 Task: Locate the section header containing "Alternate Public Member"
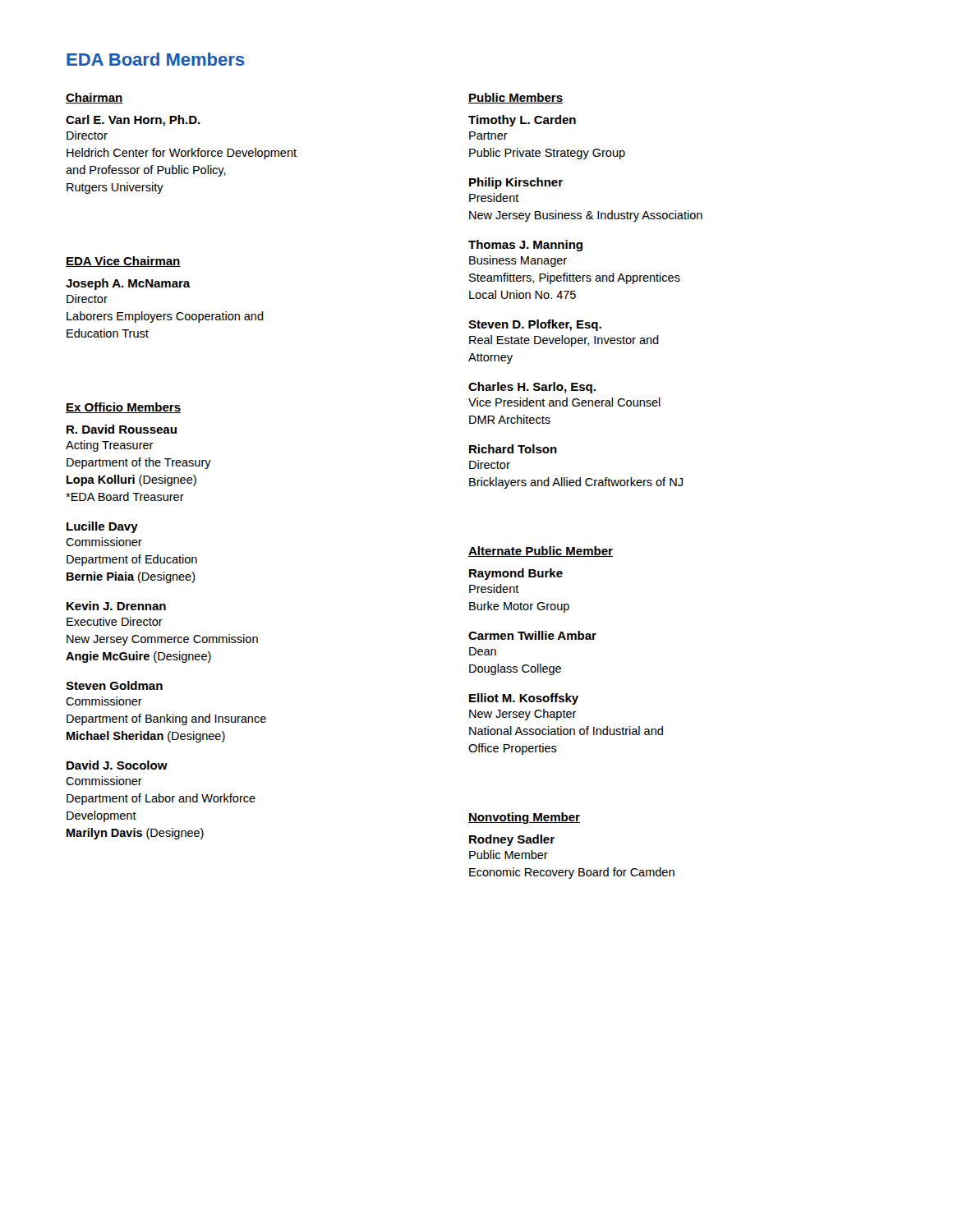pos(541,551)
